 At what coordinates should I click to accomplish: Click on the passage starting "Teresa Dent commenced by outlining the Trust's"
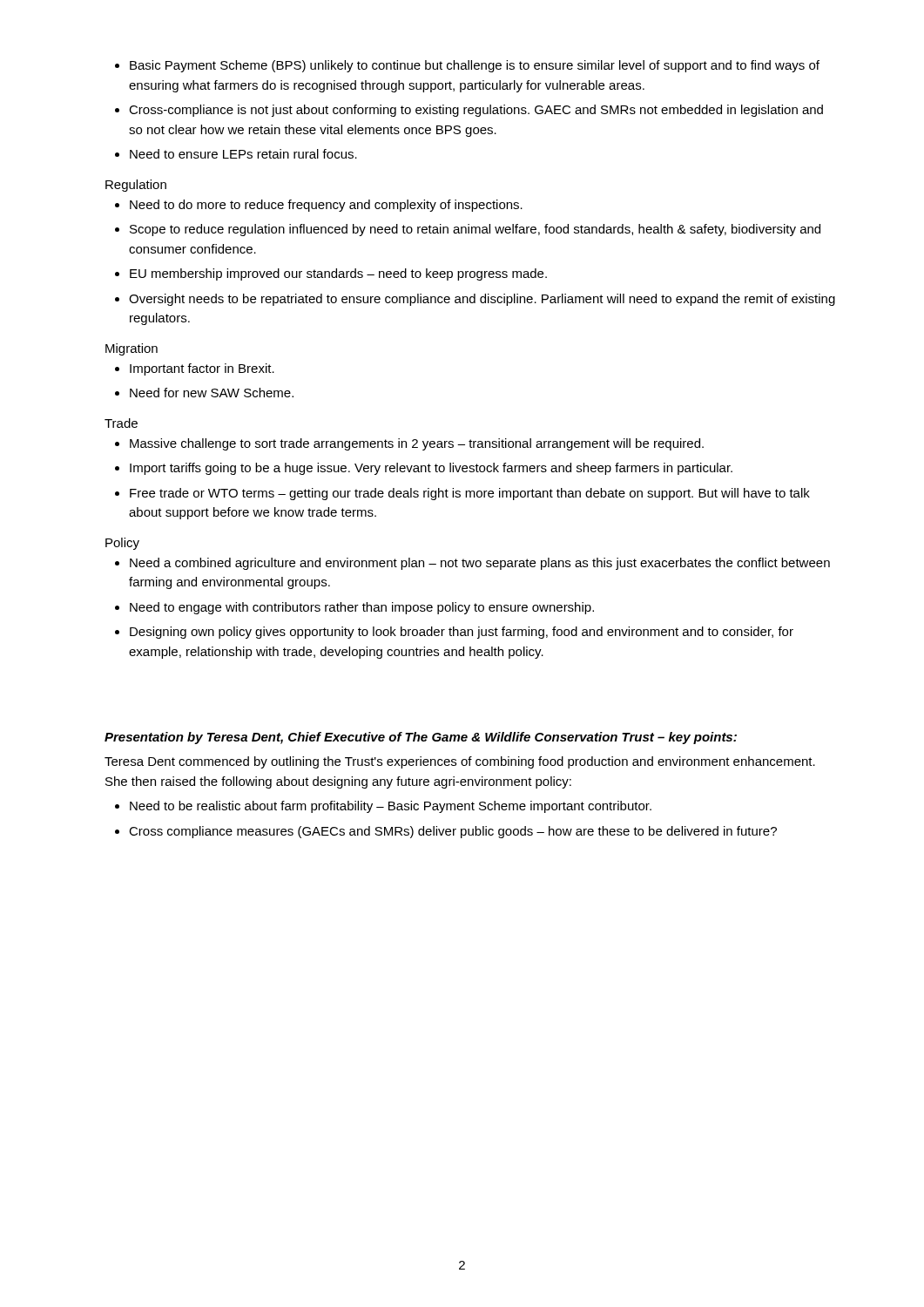460,771
